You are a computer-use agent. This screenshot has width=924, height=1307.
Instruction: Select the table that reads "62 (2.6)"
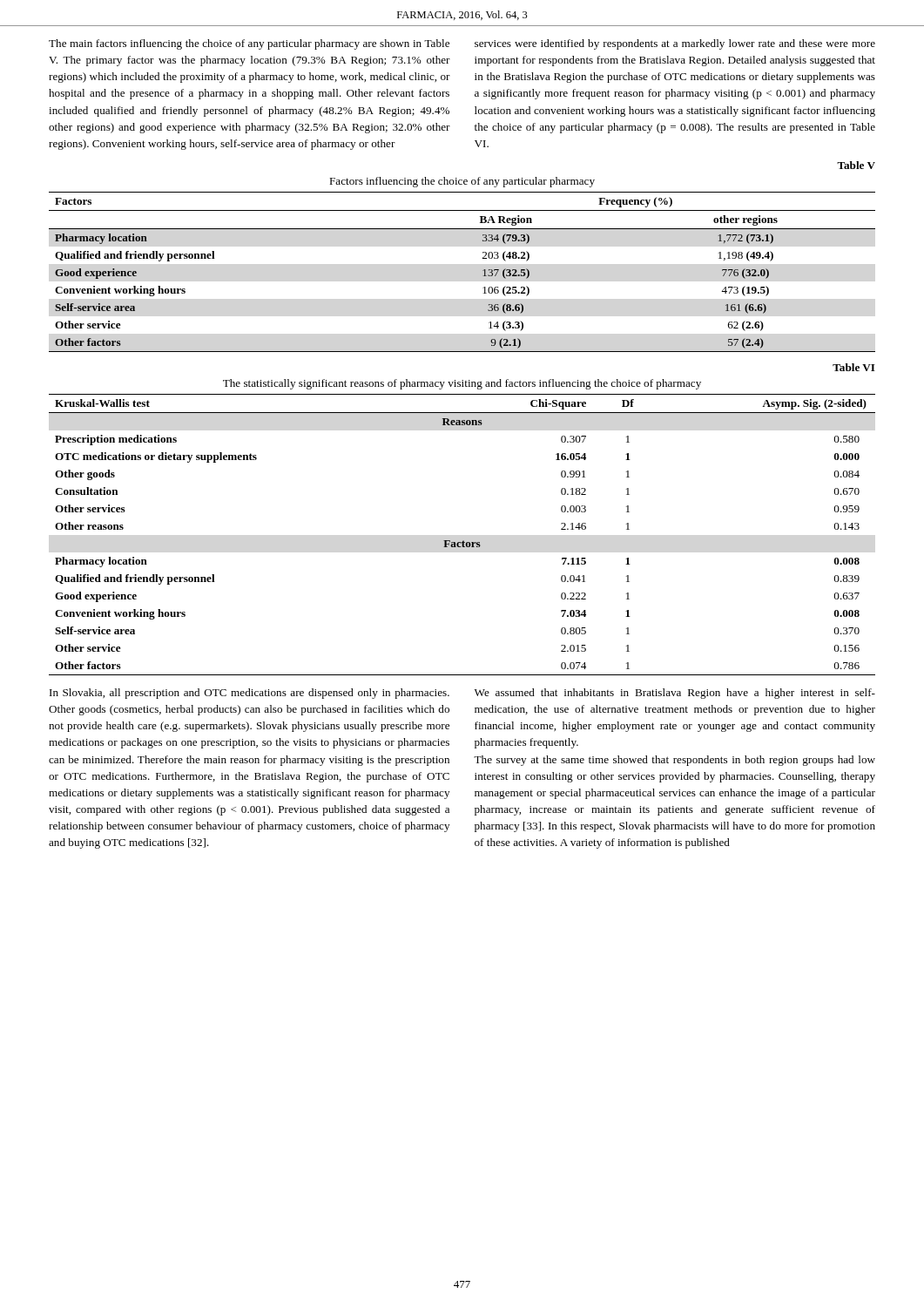point(462,272)
